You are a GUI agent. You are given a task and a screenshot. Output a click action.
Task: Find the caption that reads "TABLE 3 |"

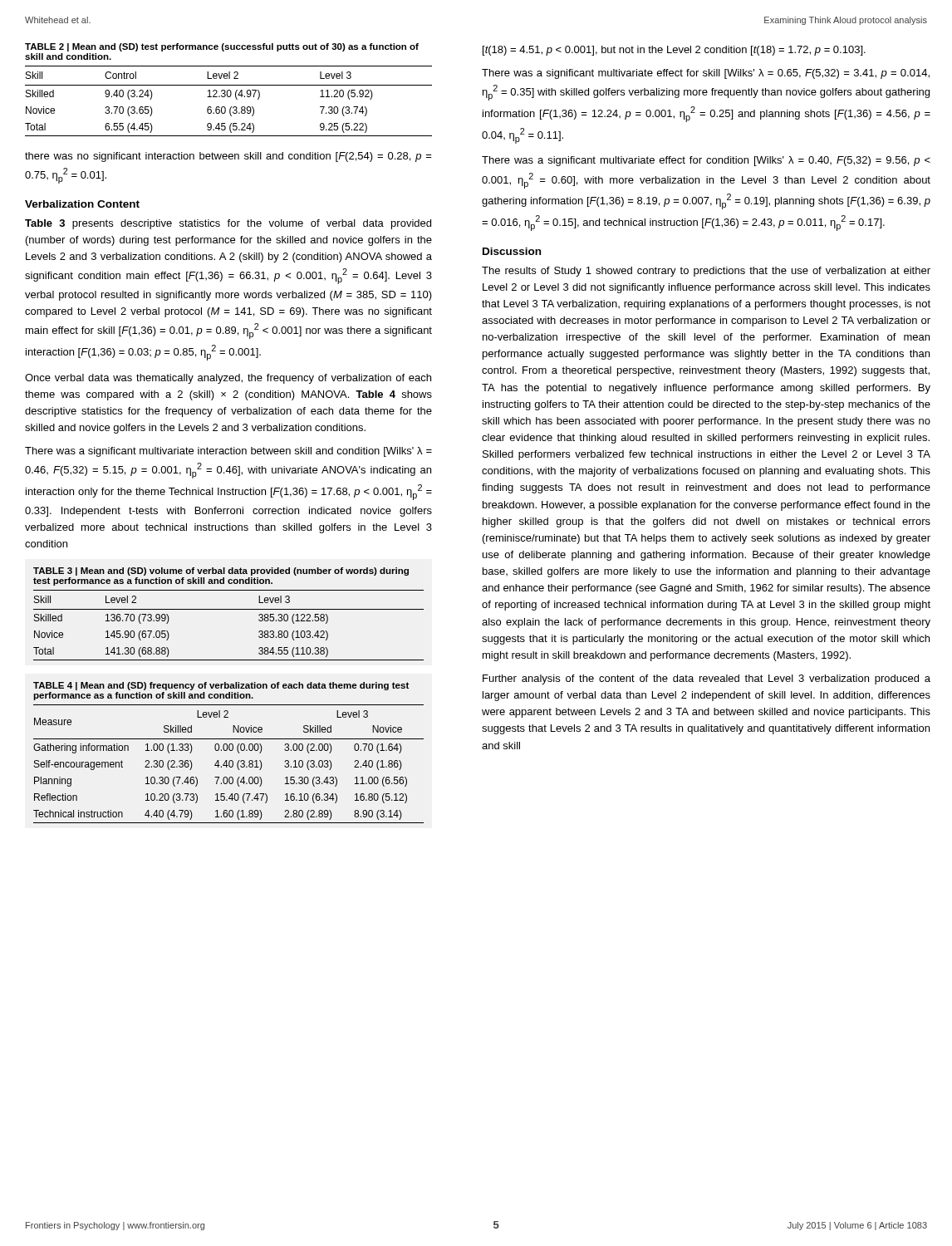point(221,576)
